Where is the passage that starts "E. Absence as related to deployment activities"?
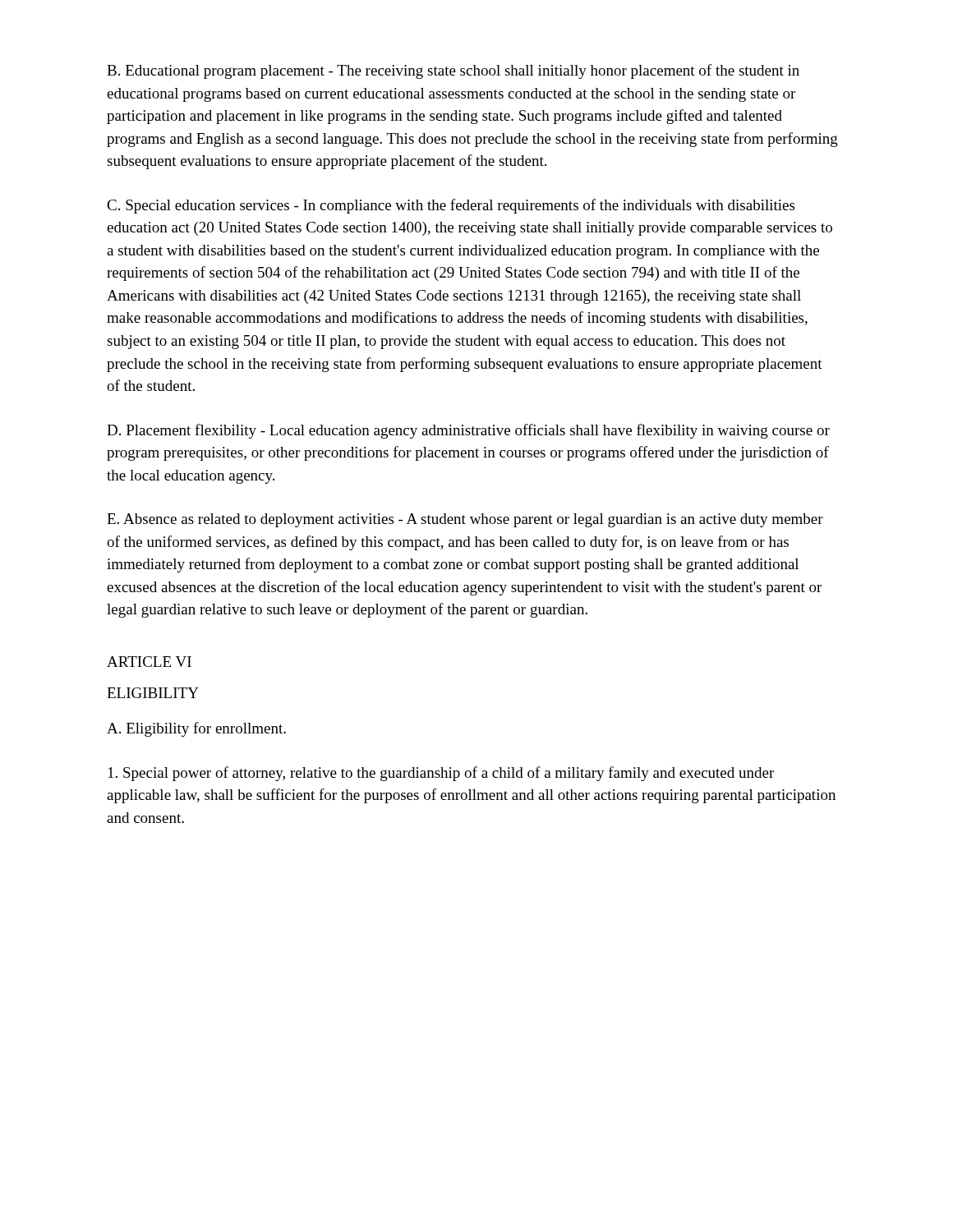This screenshot has height=1232, width=953. (x=465, y=564)
